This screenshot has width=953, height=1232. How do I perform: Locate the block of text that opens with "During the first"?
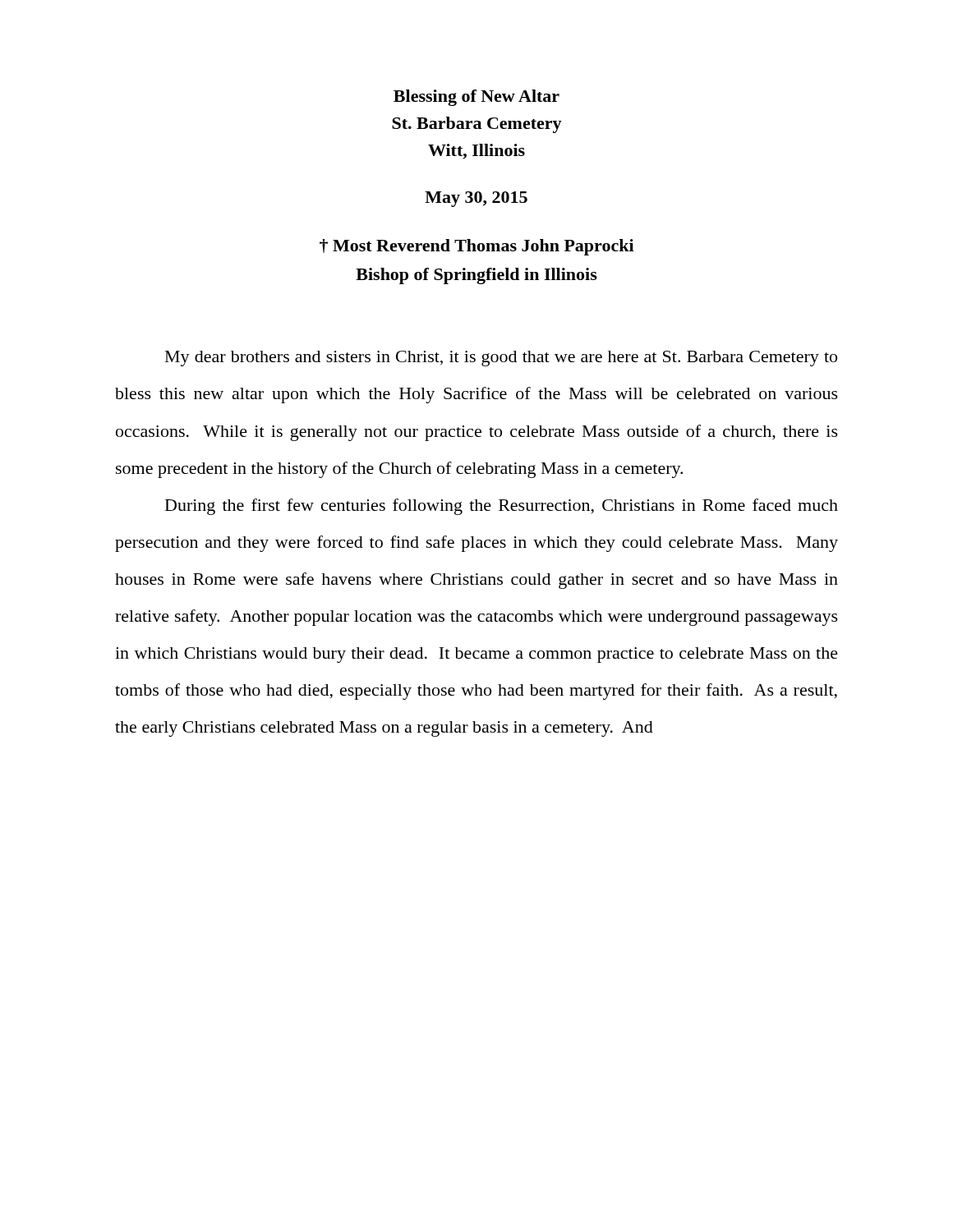pos(476,616)
